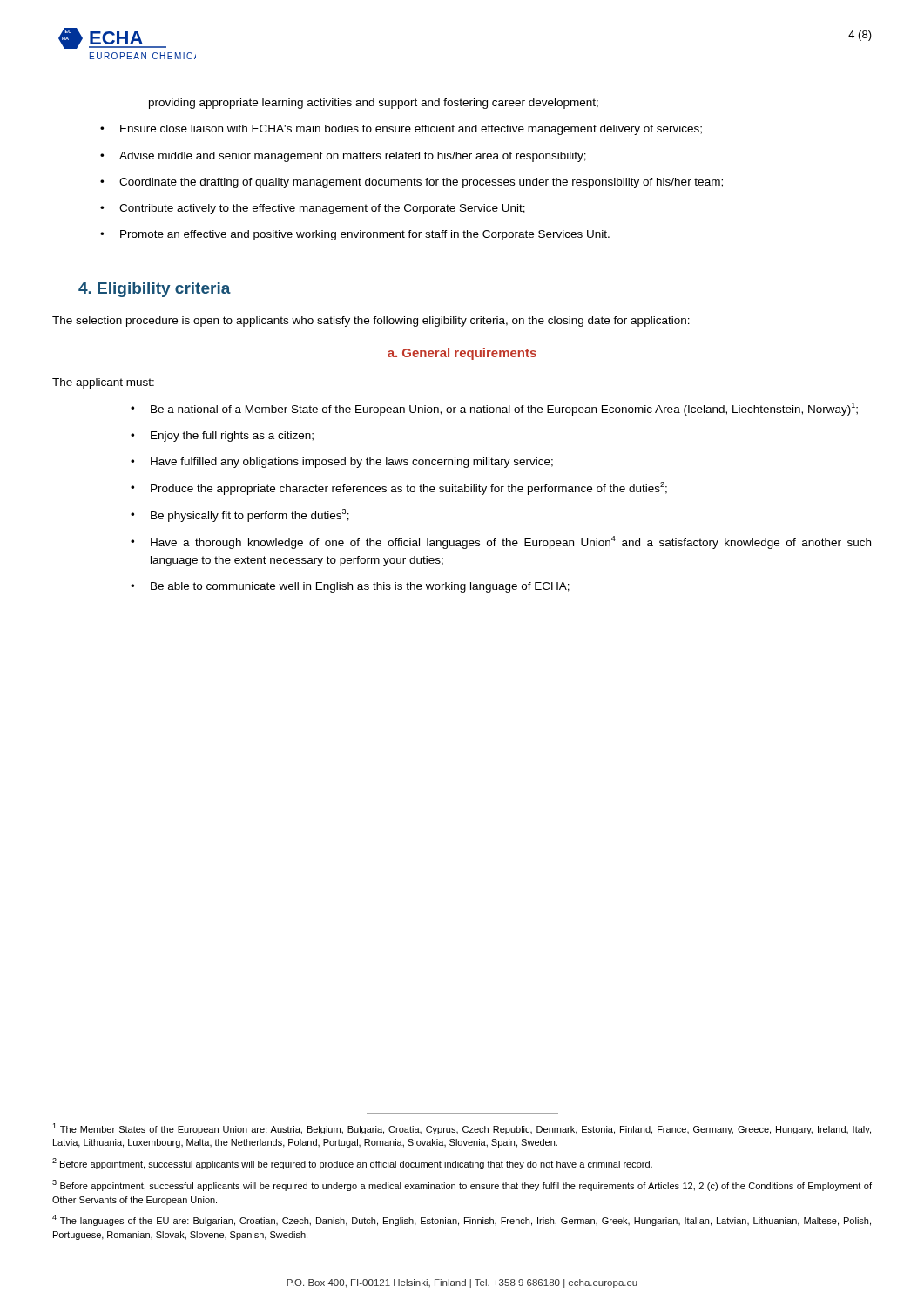The height and width of the screenshot is (1307, 924).
Task: Locate the text block starting "1 The Member States"
Action: (462, 1135)
